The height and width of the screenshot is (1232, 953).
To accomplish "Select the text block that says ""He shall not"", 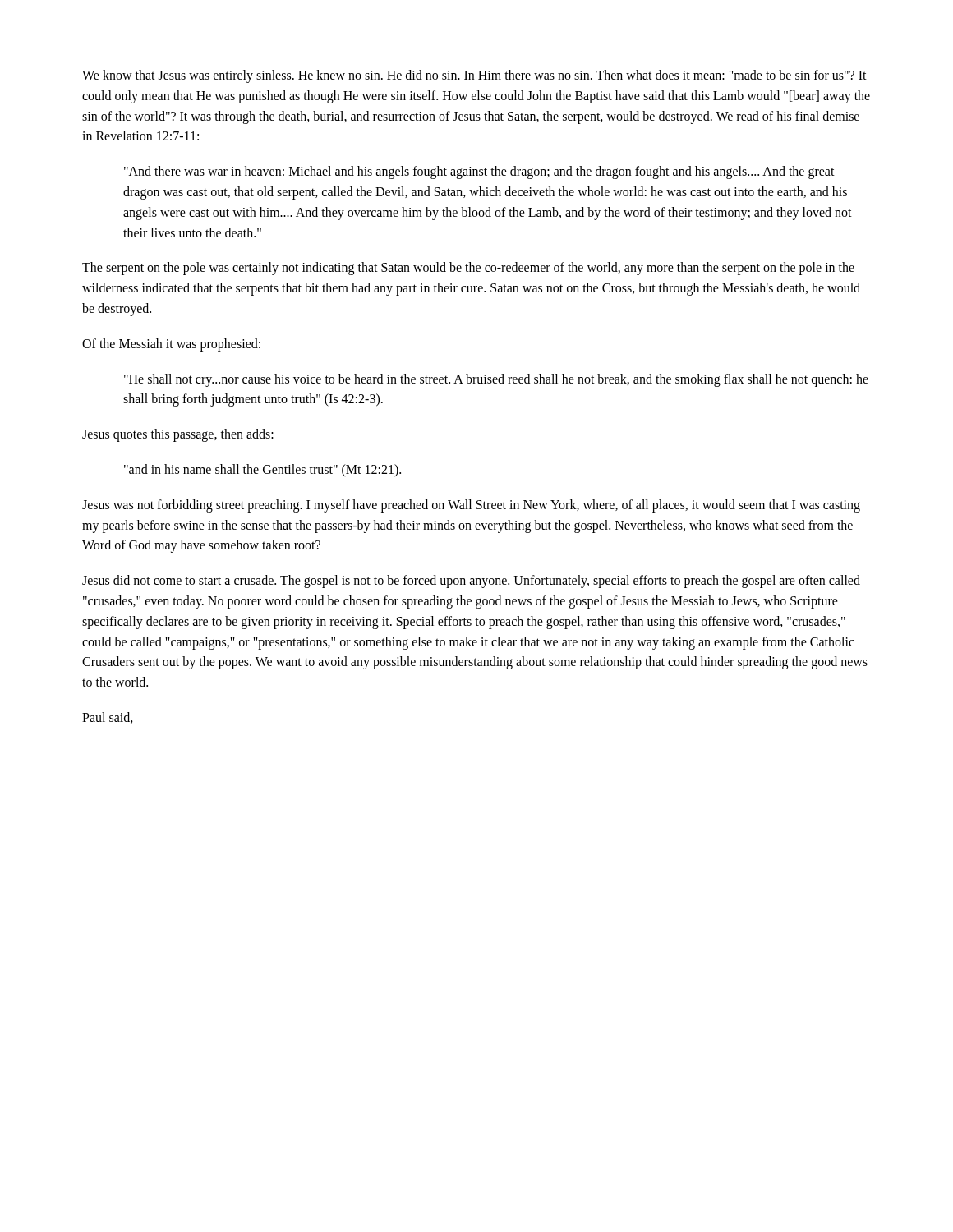I will coord(496,389).
